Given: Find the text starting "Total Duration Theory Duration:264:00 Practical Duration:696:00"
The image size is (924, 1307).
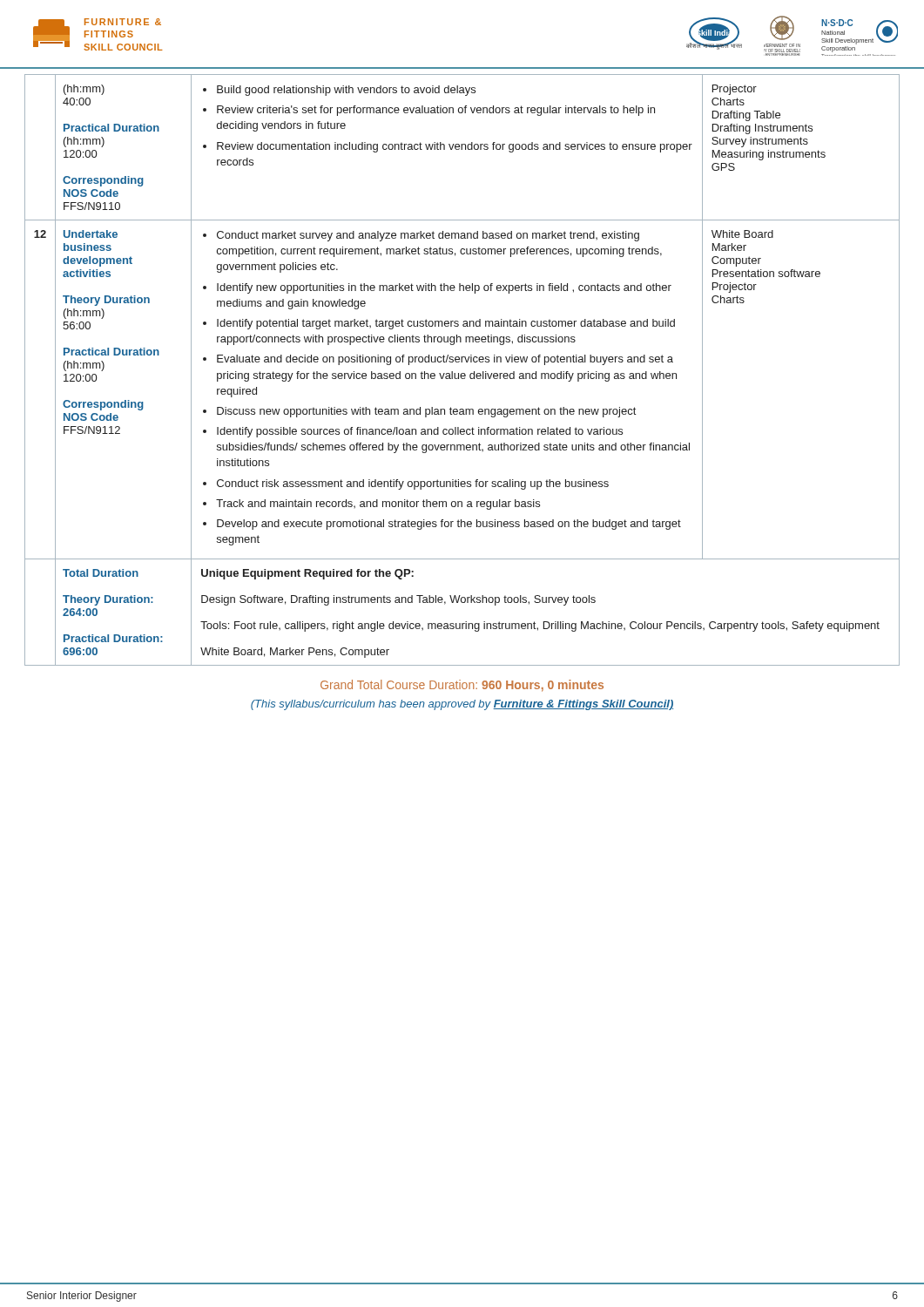Looking at the screenshot, I should point(113,612).
